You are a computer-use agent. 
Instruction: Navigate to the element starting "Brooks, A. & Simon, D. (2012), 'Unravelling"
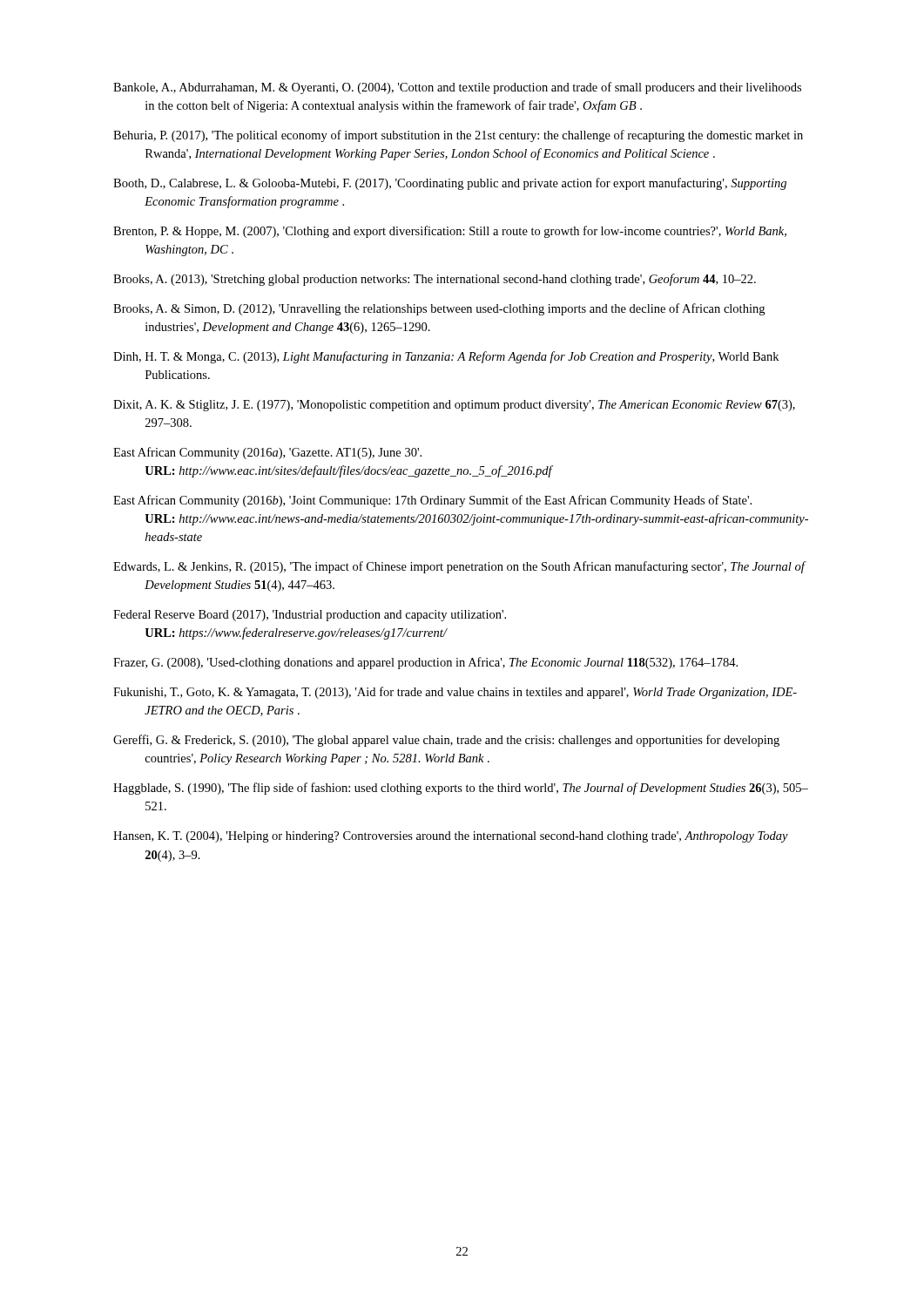pos(439,318)
